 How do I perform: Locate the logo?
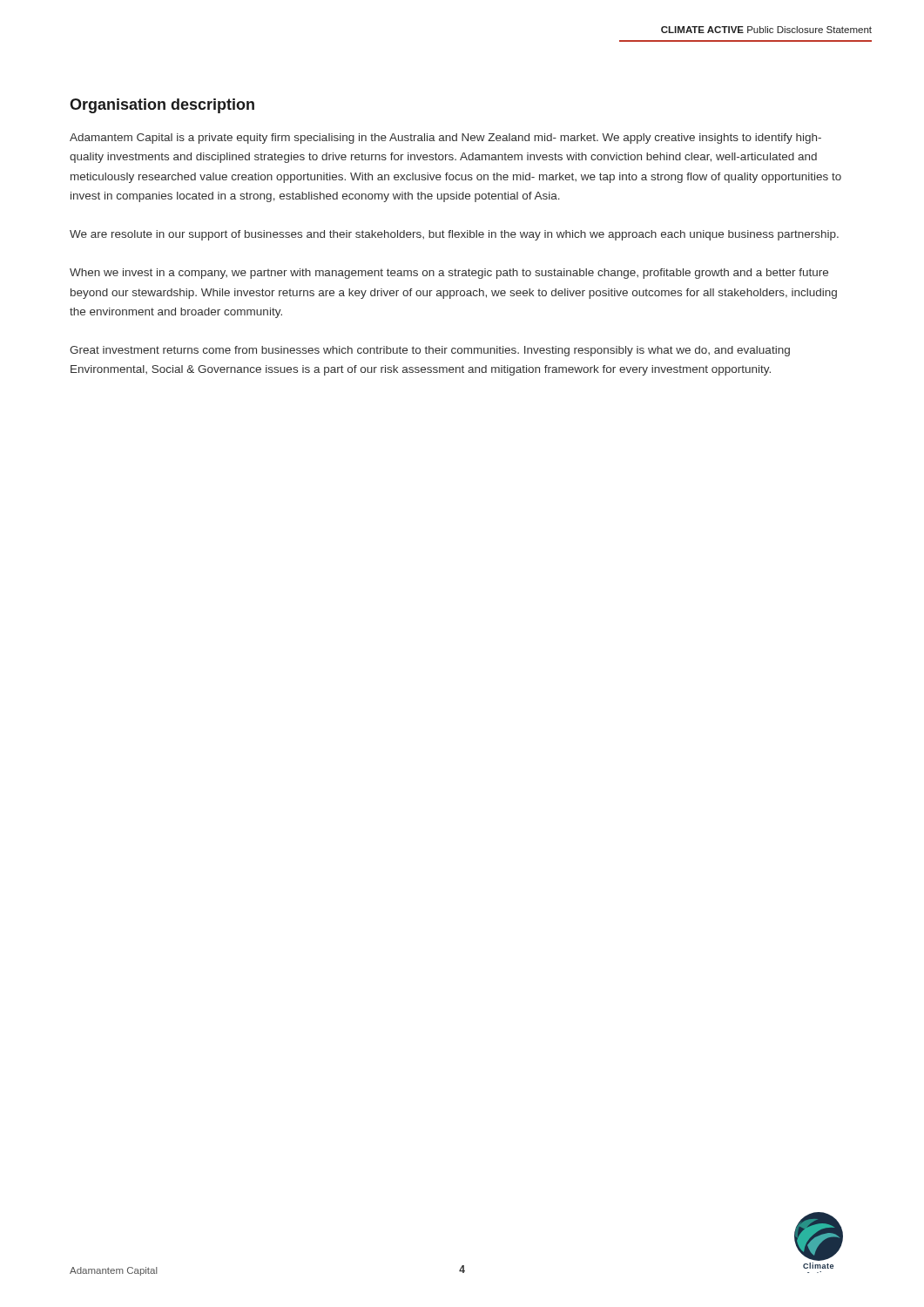[x=819, y=1243]
